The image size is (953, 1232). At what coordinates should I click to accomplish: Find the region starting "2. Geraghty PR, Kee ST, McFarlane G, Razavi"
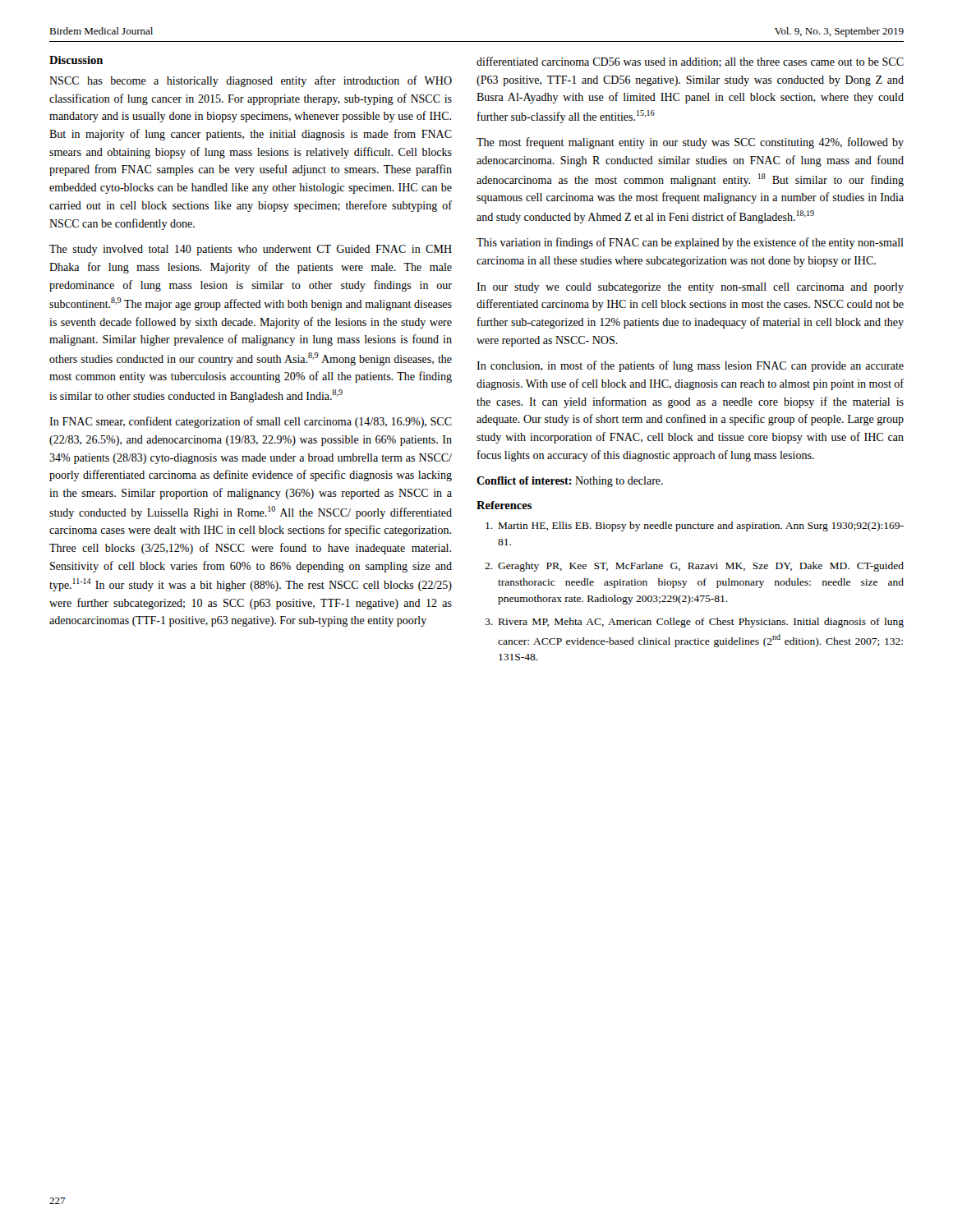coord(690,582)
